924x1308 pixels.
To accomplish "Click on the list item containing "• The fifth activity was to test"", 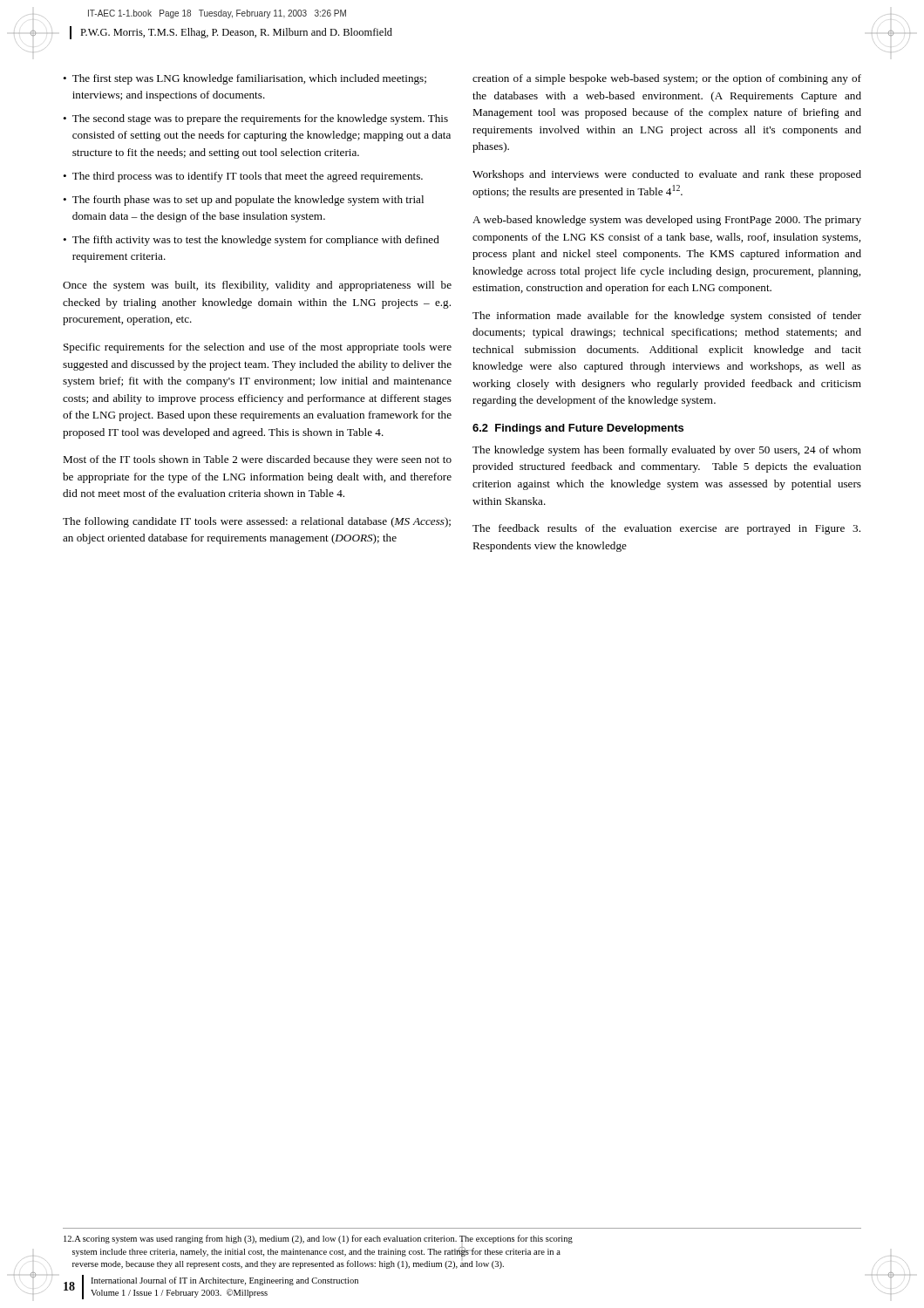I will 257,248.
